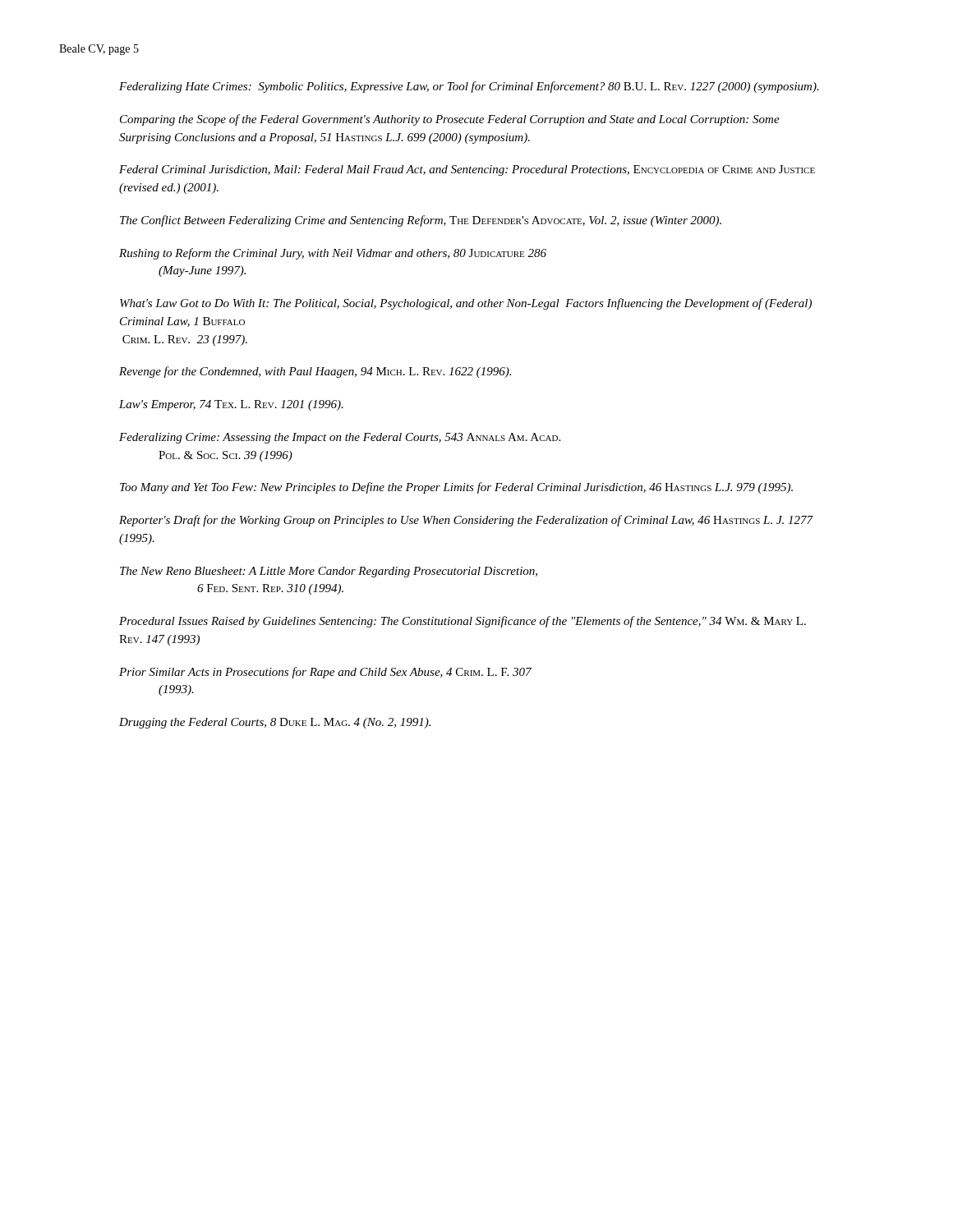Click on the block starting "Comparing the Scope of the"

click(x=449, y=128)
